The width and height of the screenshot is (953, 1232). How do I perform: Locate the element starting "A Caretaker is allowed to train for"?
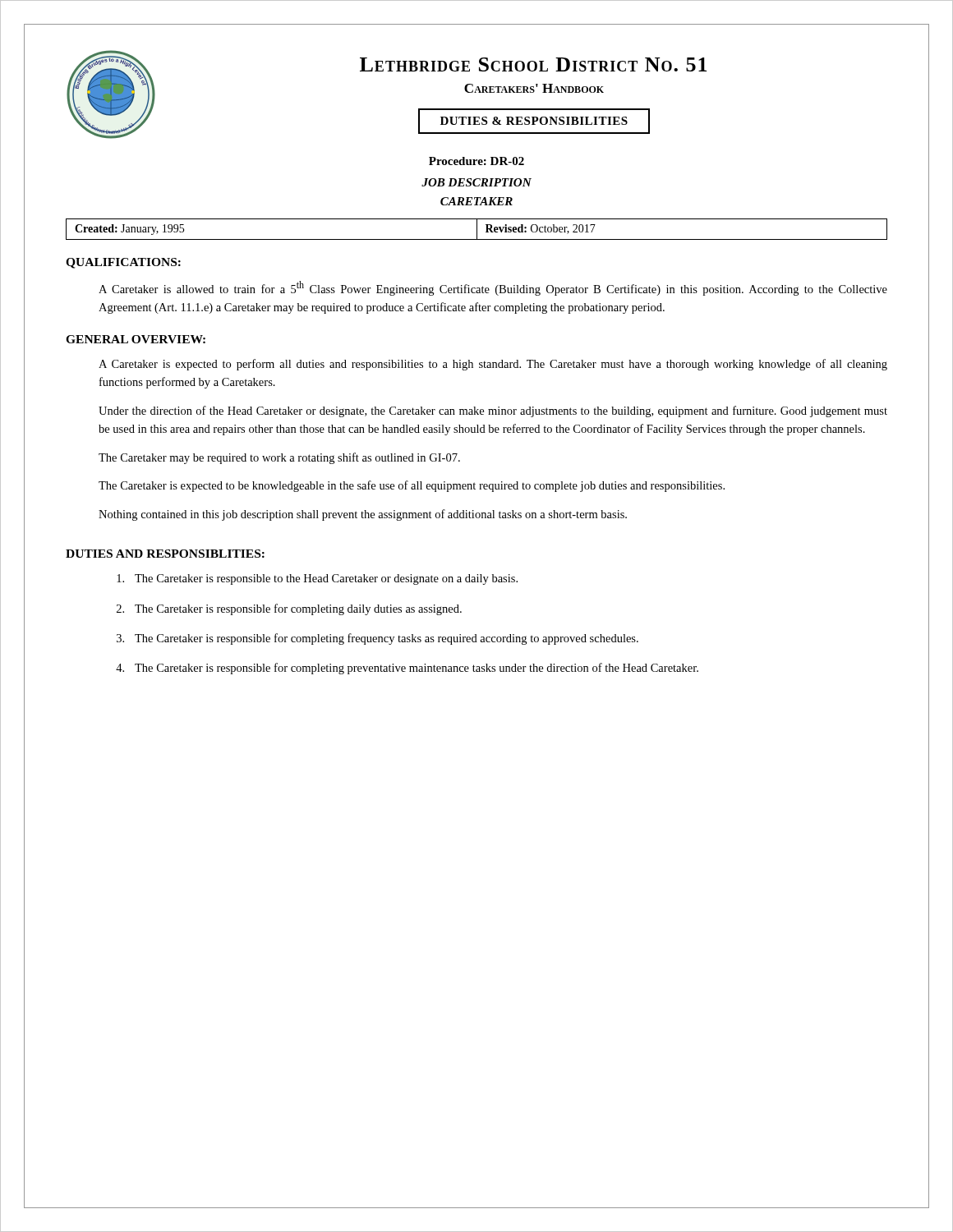tap(493, 297)
